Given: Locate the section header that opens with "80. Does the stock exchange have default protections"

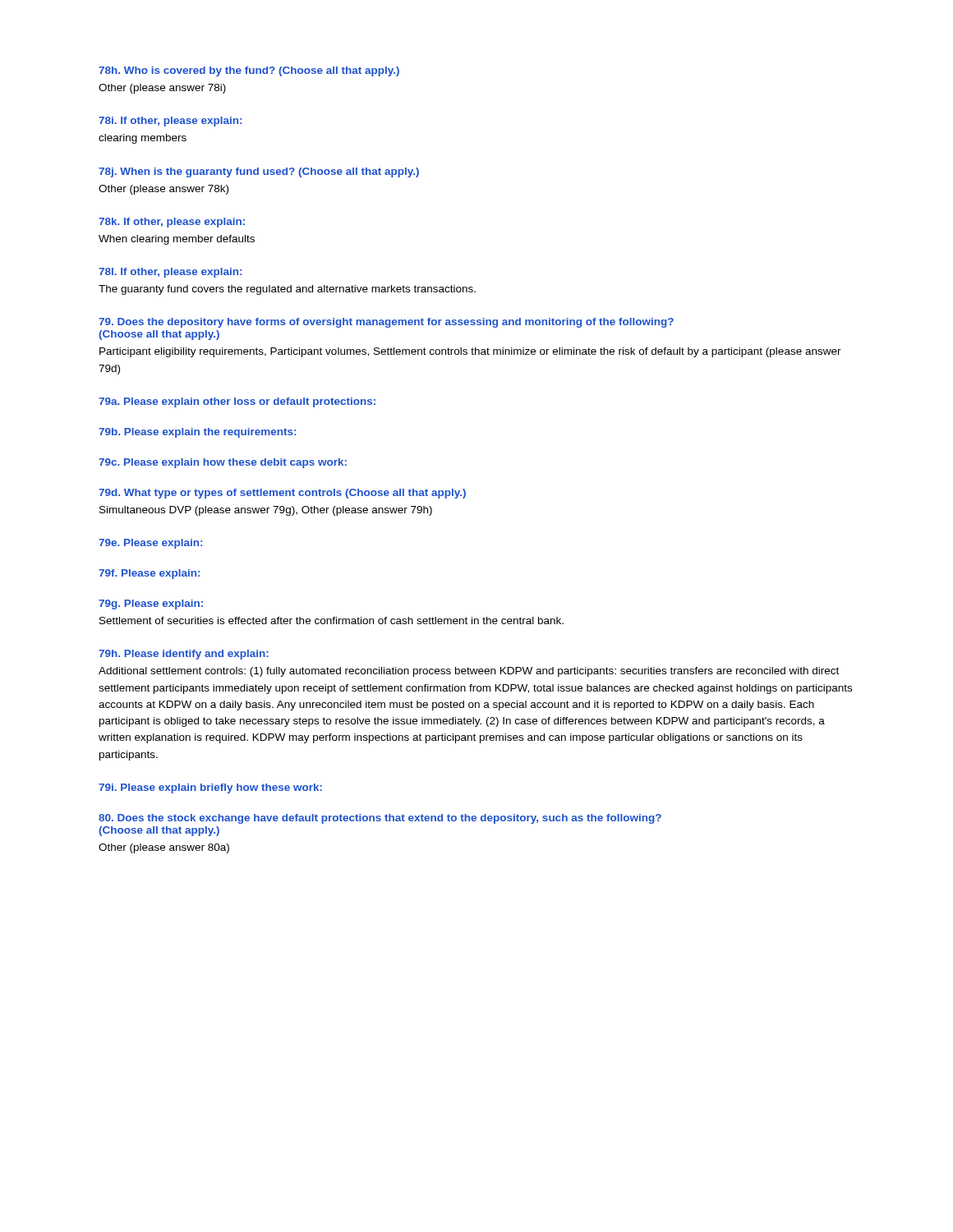Looking at the screenshot, I should tap(380, 824).
